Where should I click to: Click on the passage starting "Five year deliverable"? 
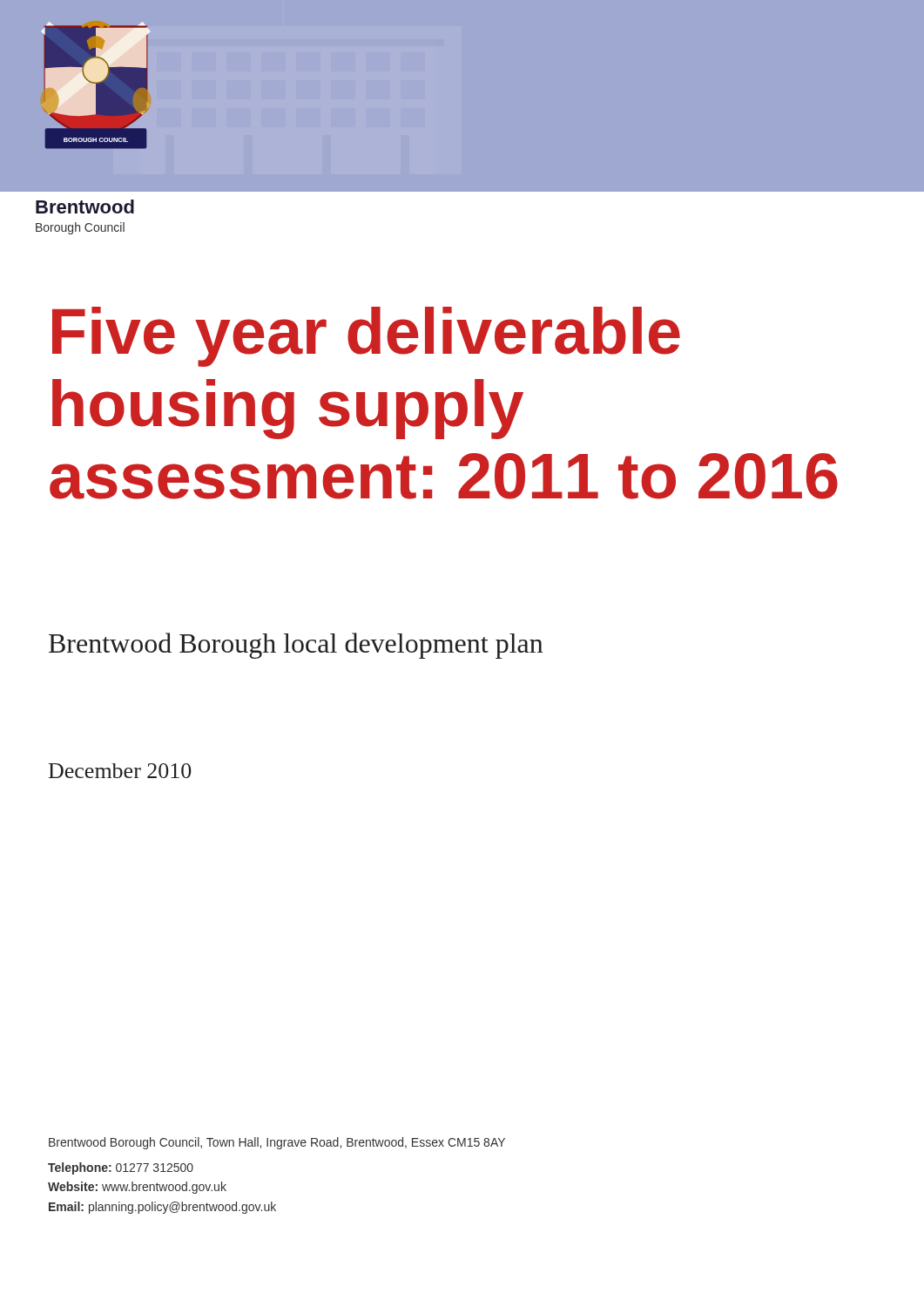tap(453, 405)
